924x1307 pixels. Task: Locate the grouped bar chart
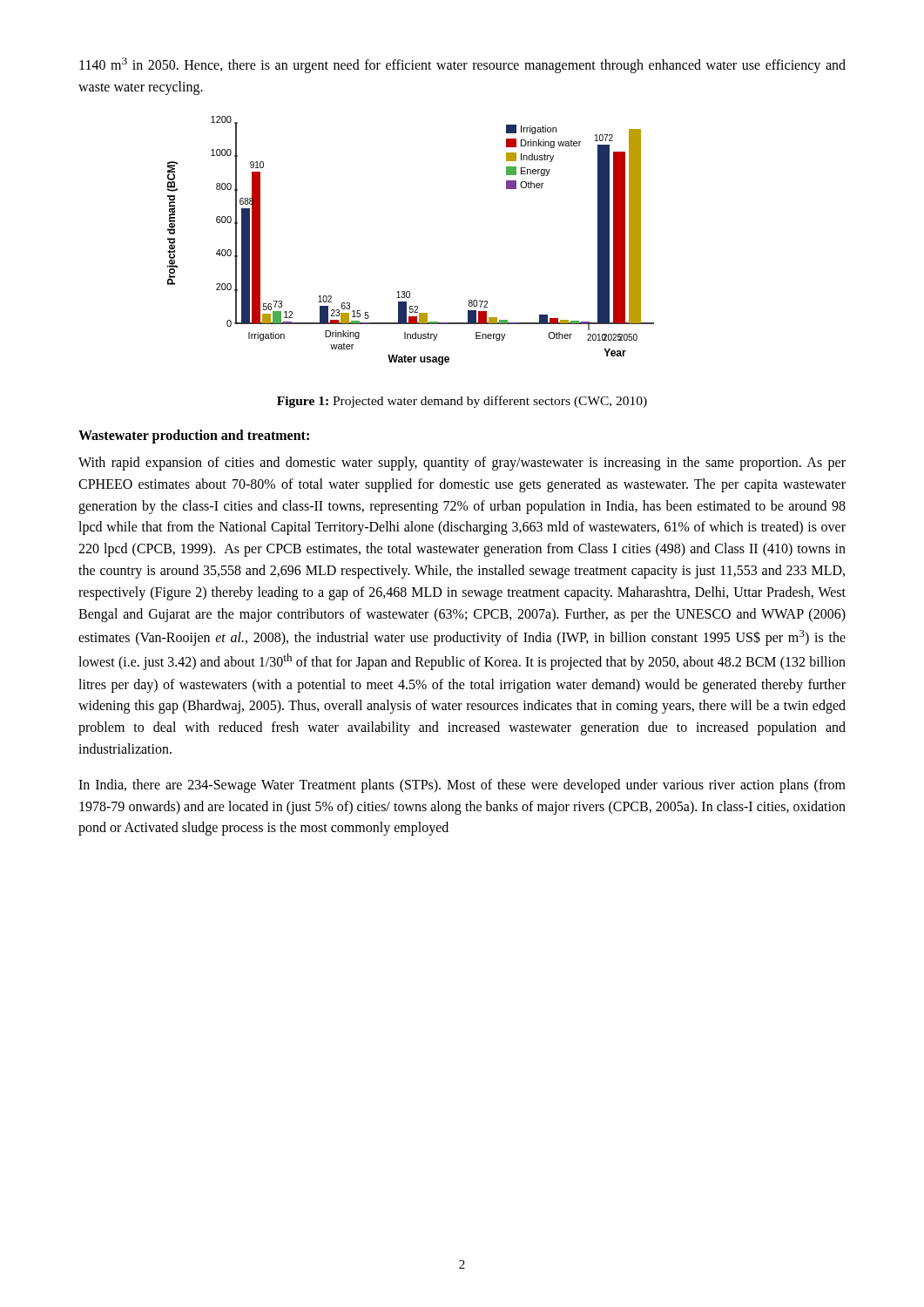[x=462, y=251]
